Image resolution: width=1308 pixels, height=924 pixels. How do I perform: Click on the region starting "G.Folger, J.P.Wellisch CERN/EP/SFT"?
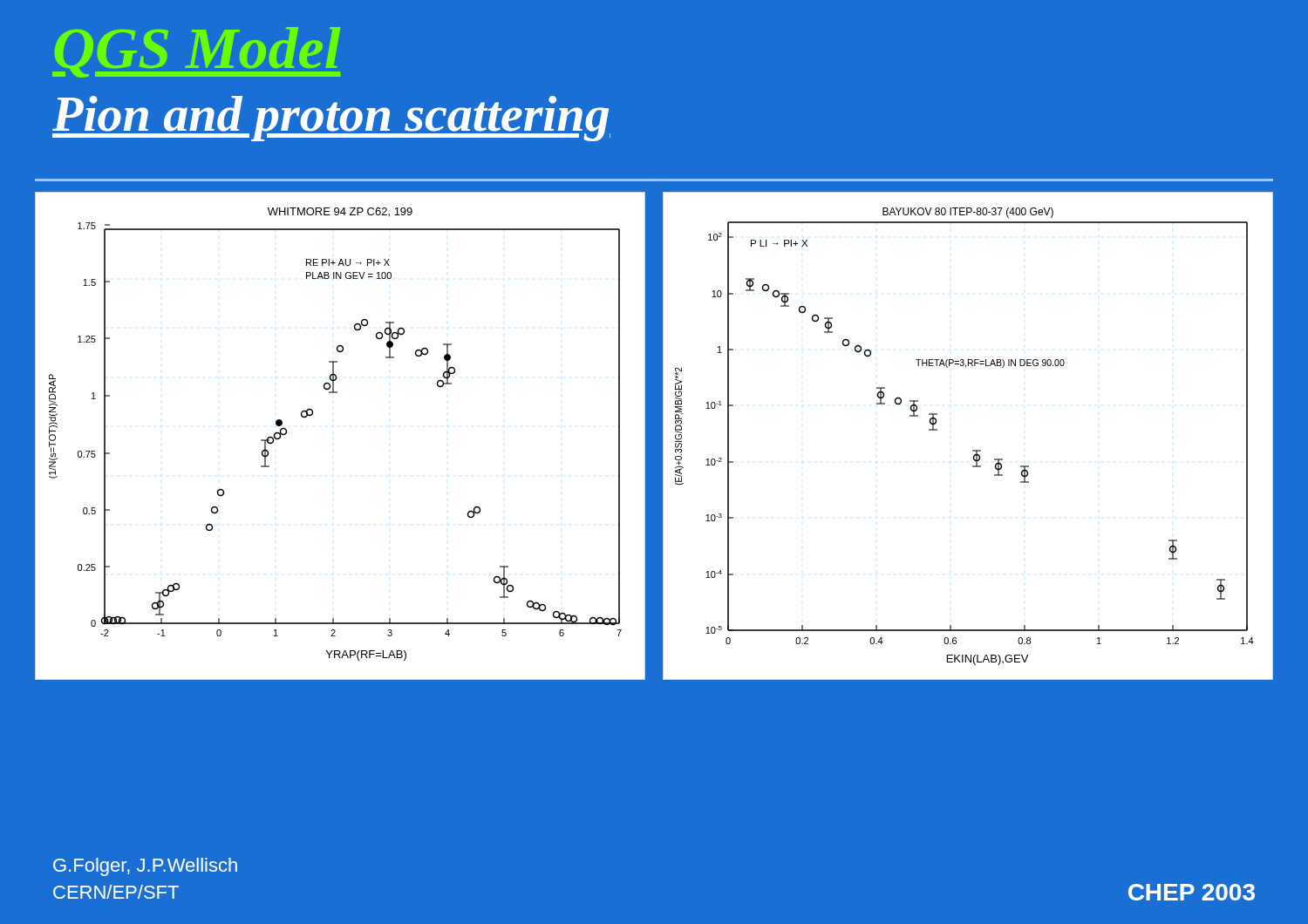[145, 879]
